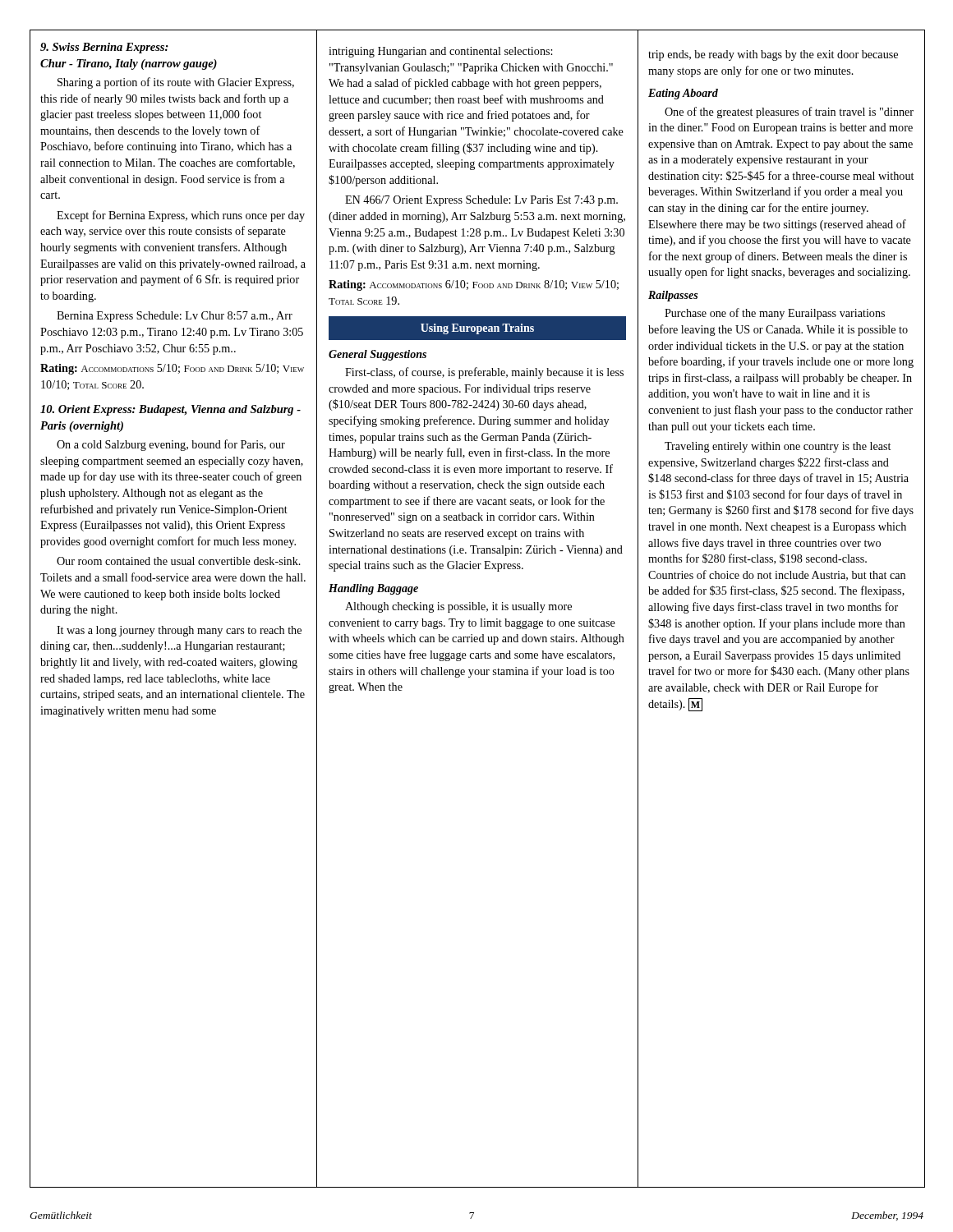Find the section header on this page that starts "9. Swiss Bernina Express:Chur - Tirano, Italy"

coord(173,55)
